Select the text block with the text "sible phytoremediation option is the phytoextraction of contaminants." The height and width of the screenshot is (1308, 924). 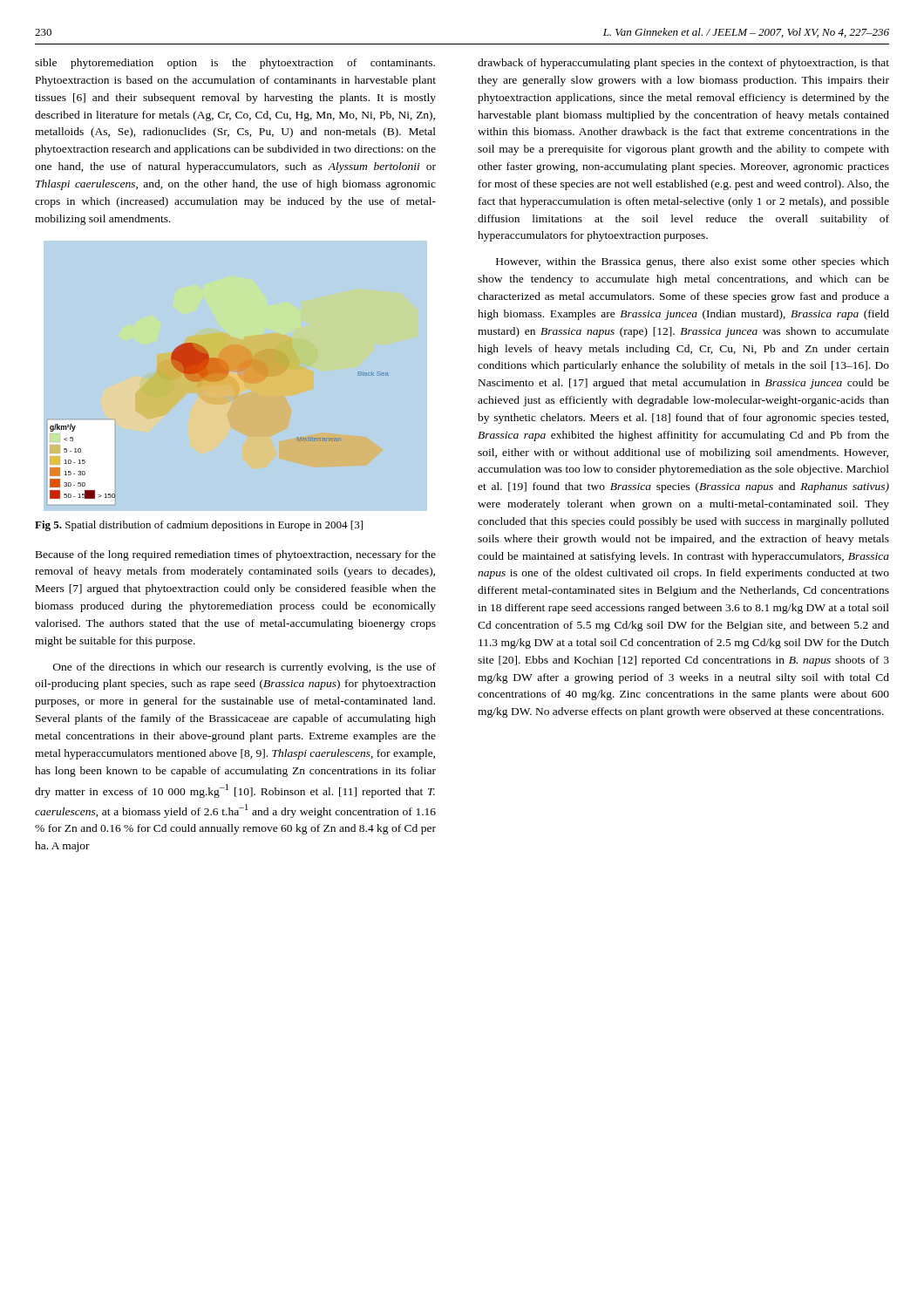point(235,140)
